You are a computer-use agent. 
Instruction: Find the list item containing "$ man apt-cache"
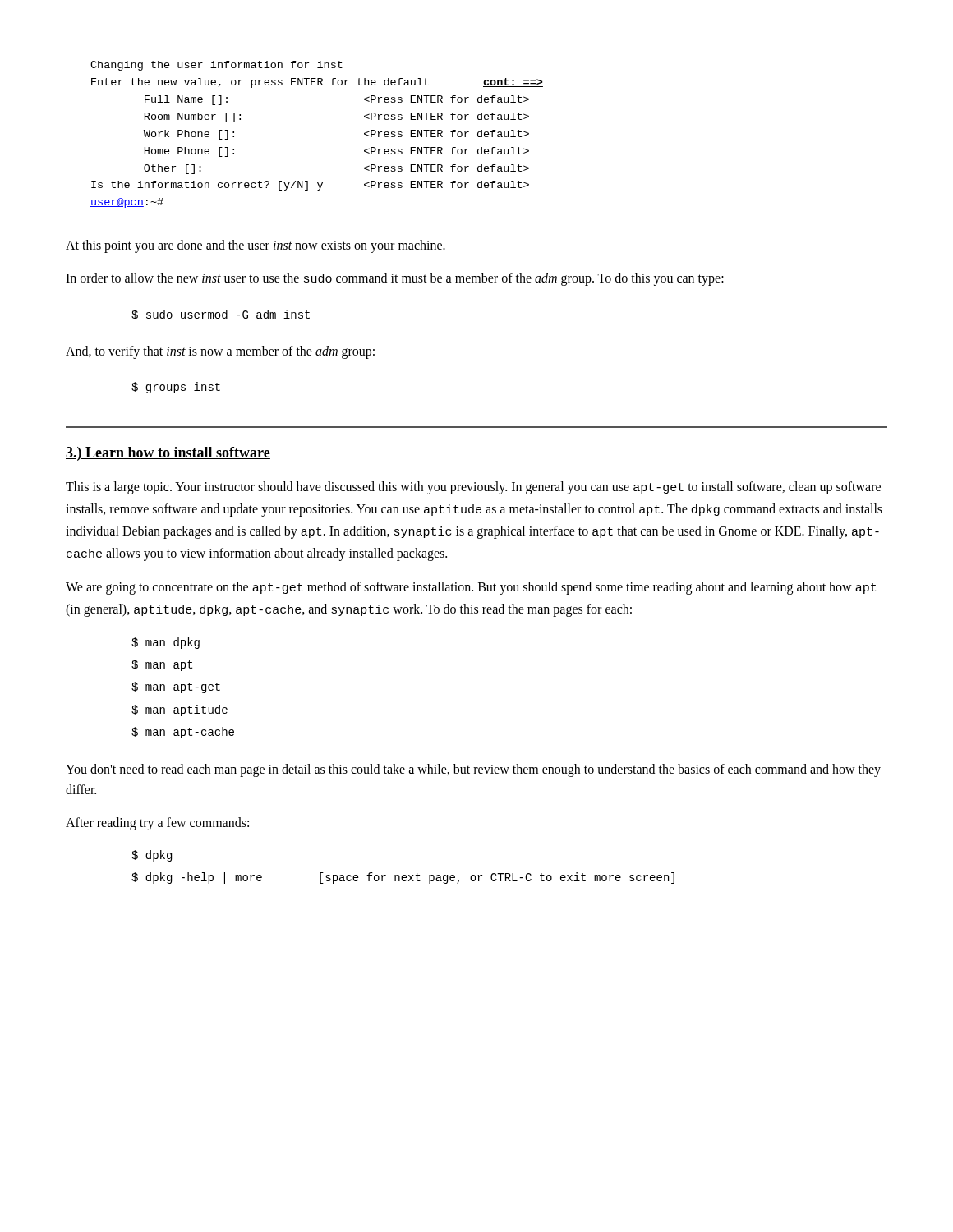click(x=183, y=732)
